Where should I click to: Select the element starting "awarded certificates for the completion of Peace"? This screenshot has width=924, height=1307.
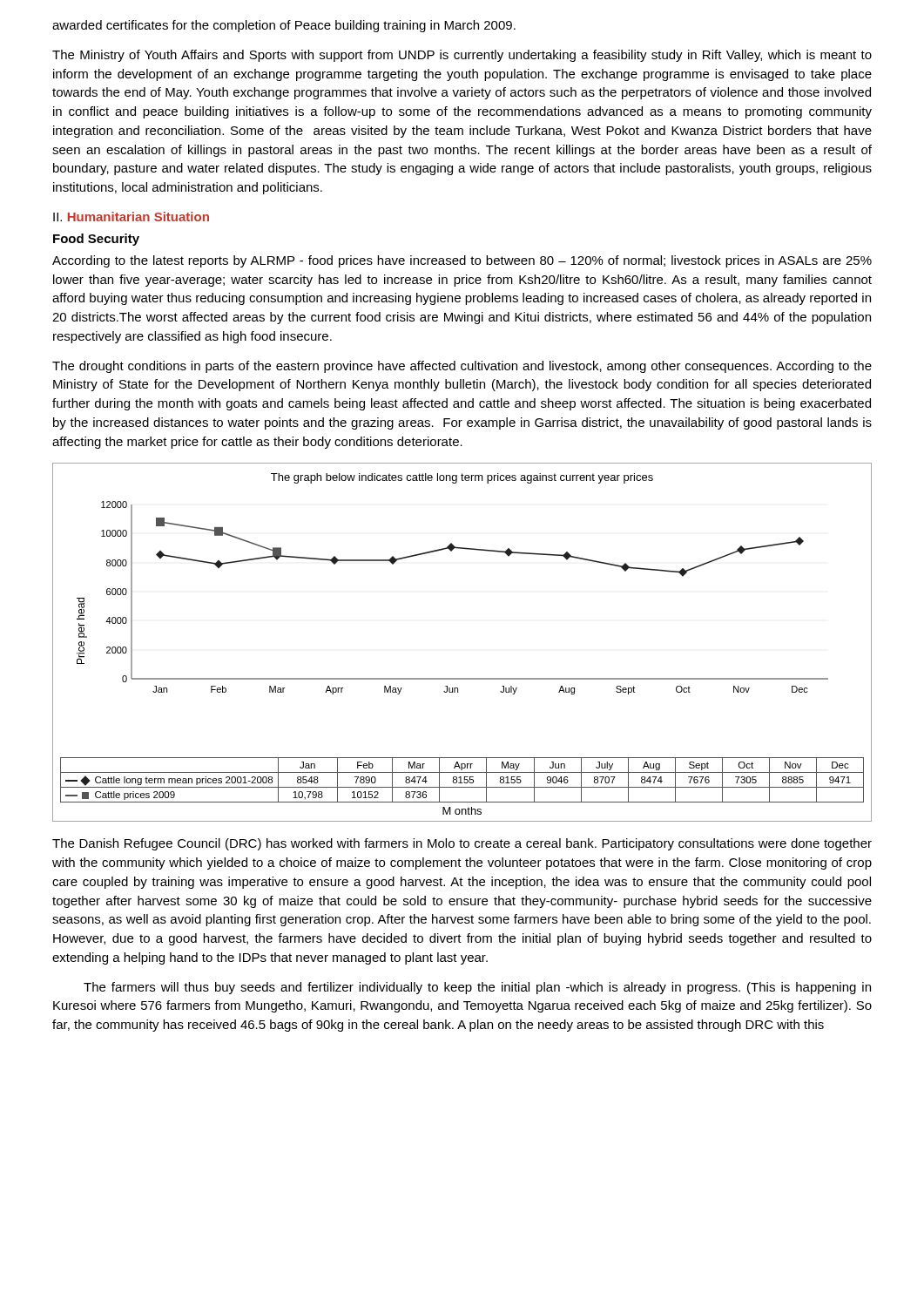[462, 25]
